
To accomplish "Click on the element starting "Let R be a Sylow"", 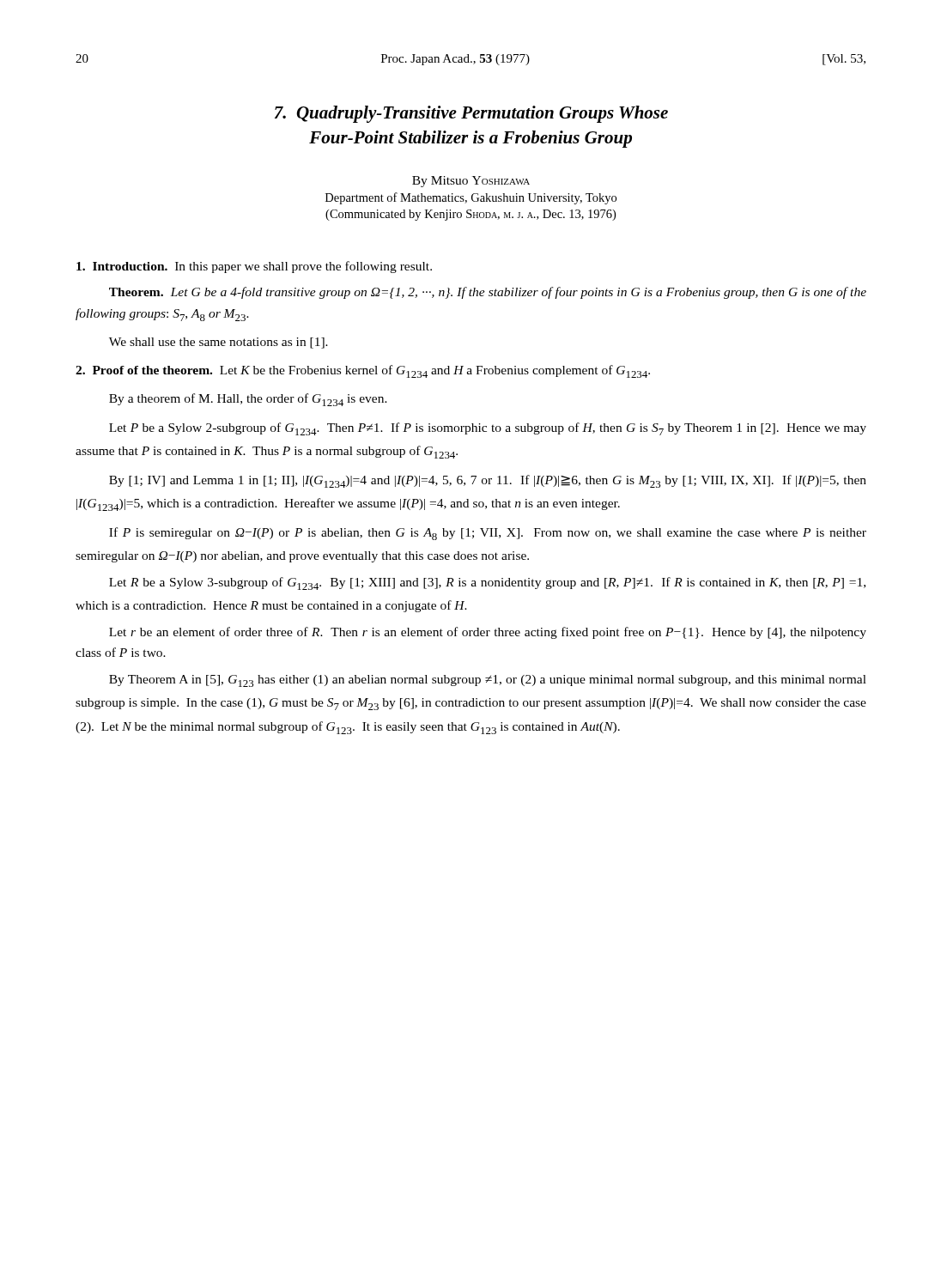I will tap(471, 594).
